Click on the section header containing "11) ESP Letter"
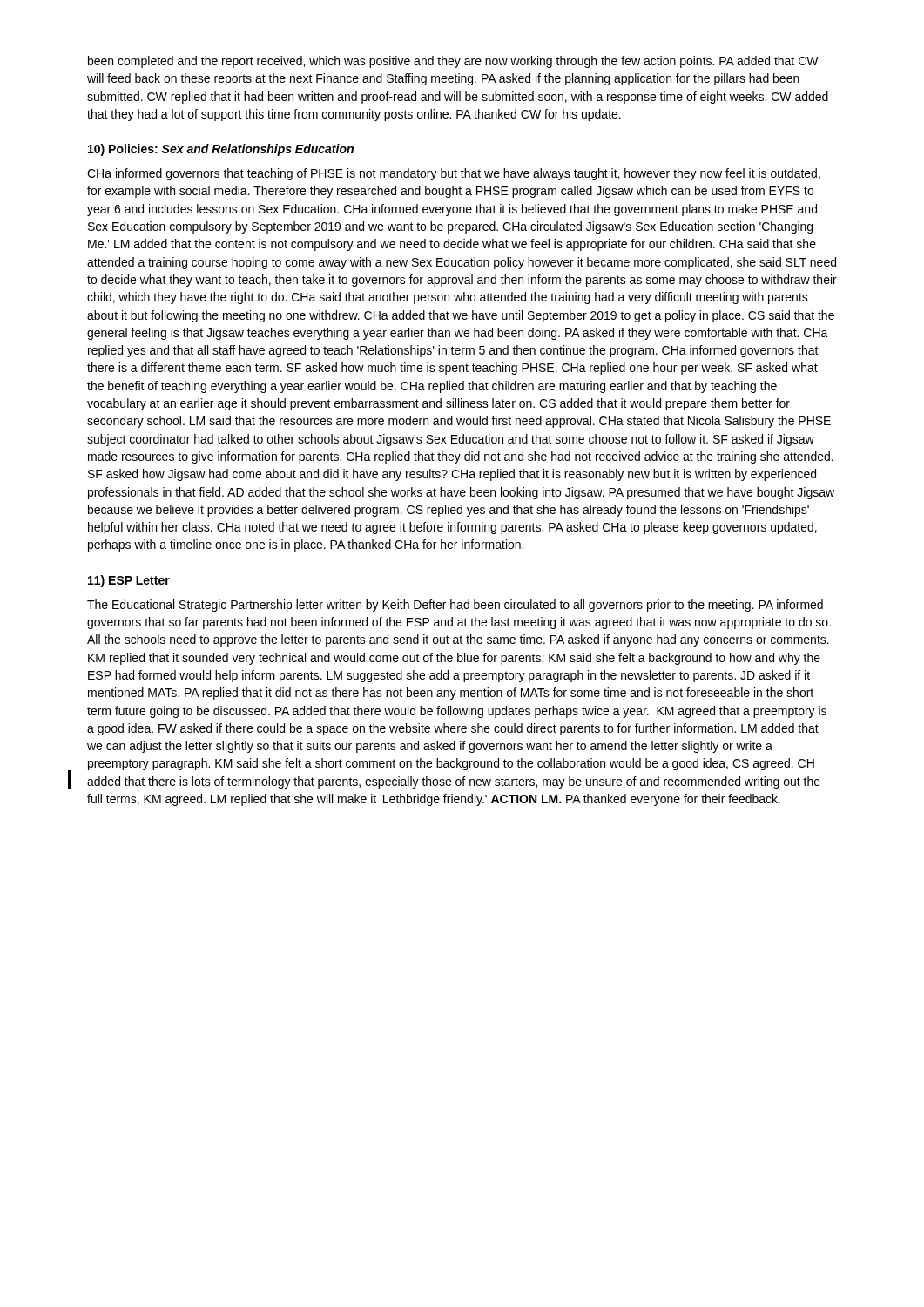 click(128, 580)
